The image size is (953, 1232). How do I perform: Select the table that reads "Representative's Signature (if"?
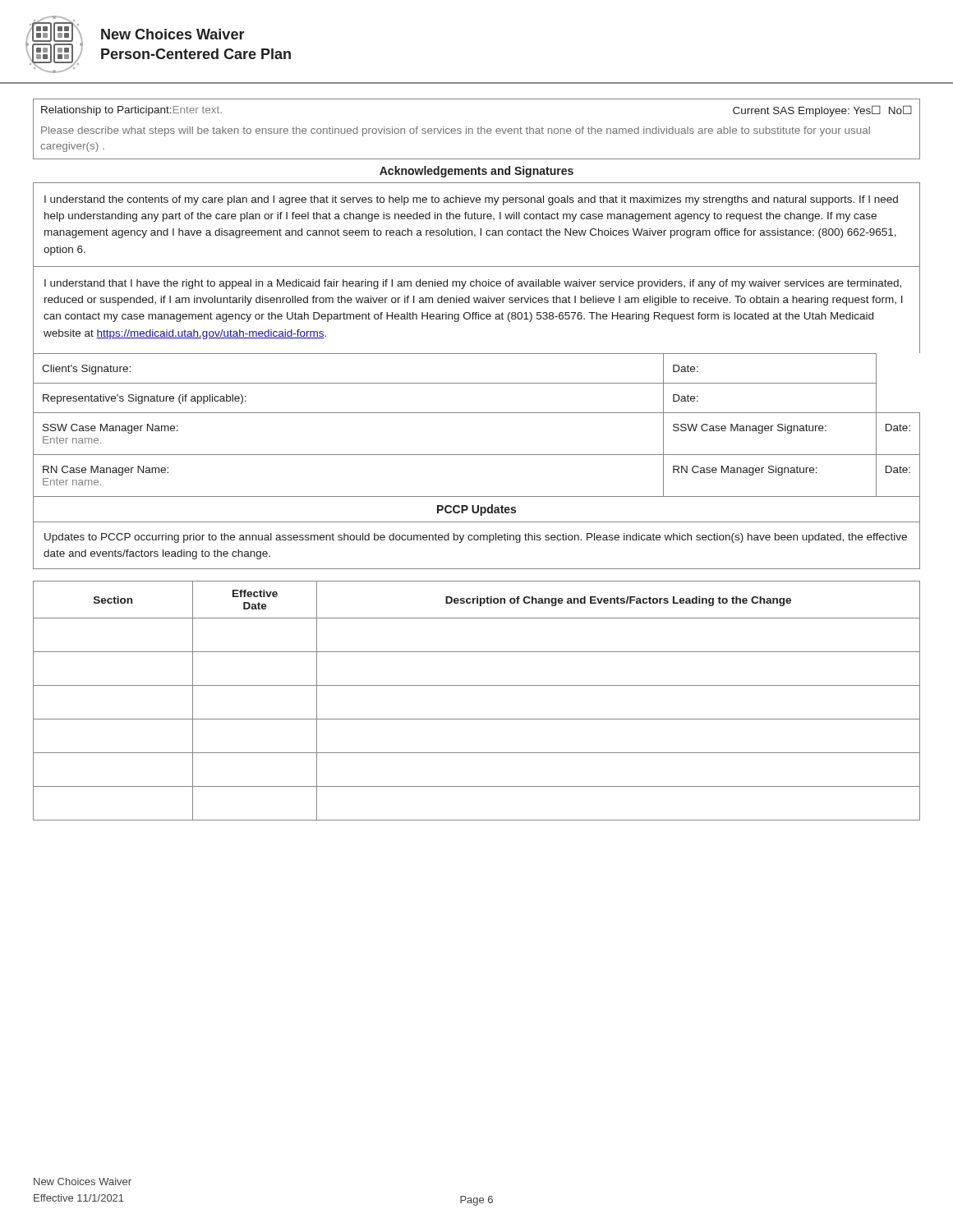476,460
